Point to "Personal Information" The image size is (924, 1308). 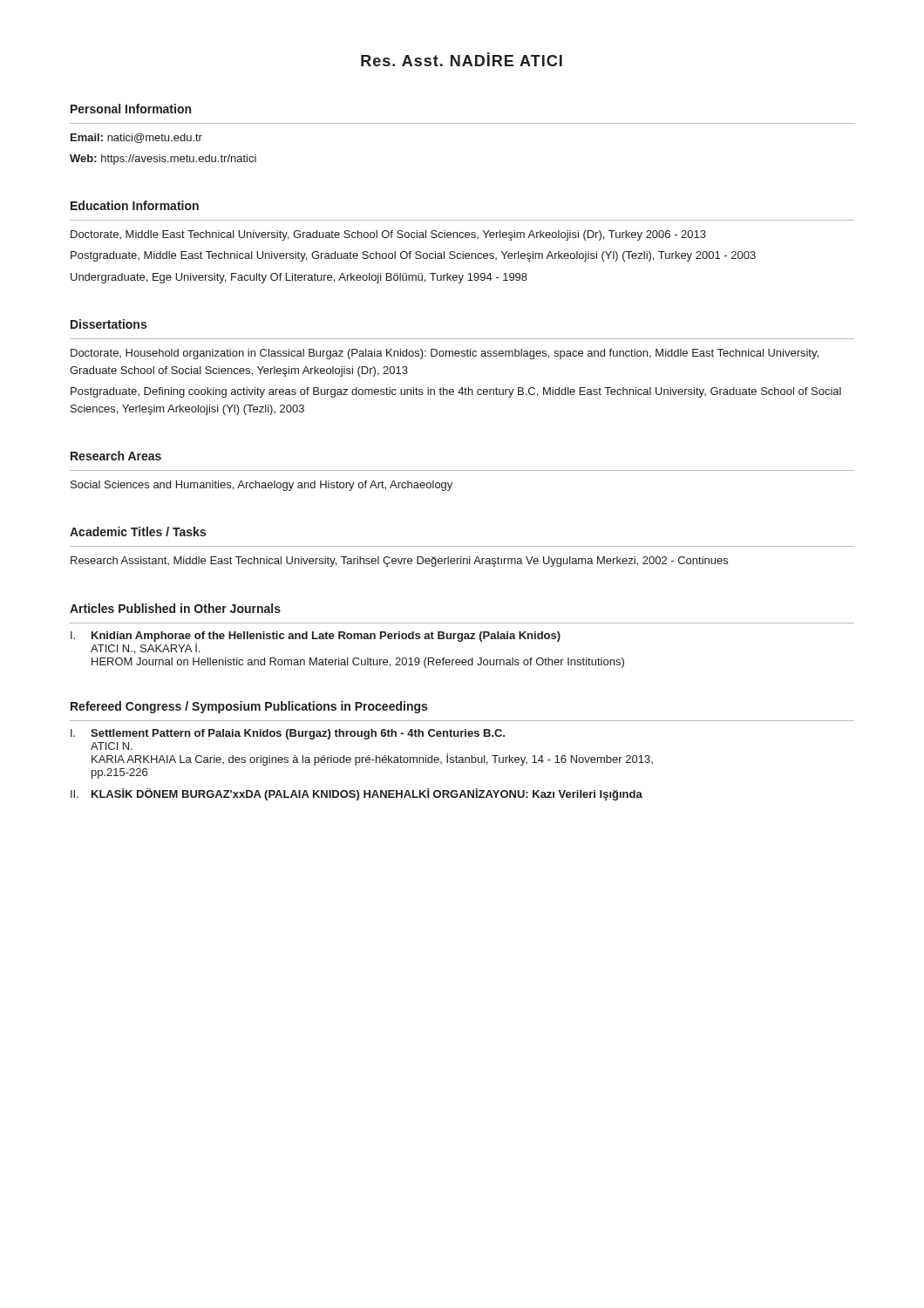[462, 113]
